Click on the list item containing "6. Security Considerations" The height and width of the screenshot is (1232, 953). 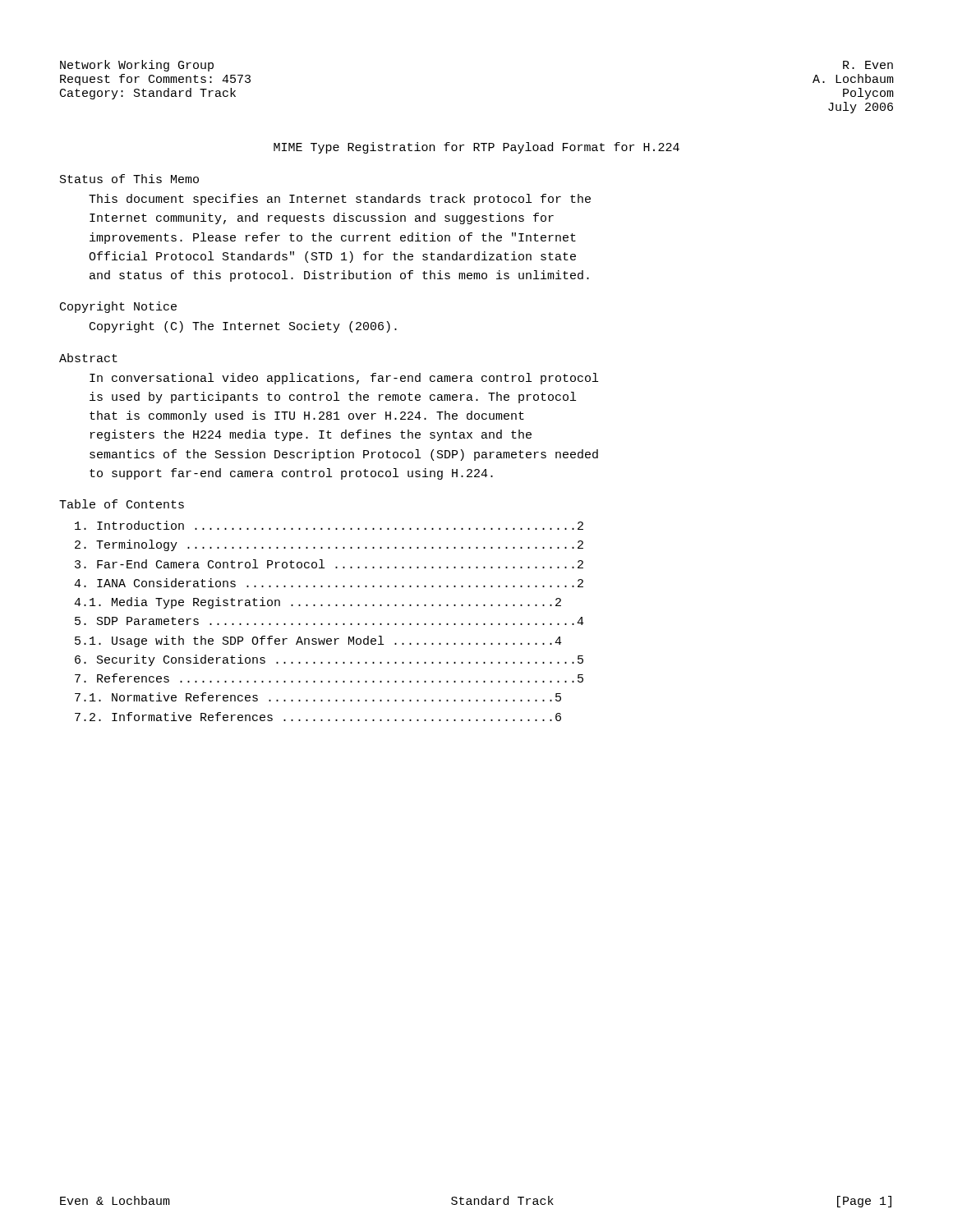[x=329, y=661]
